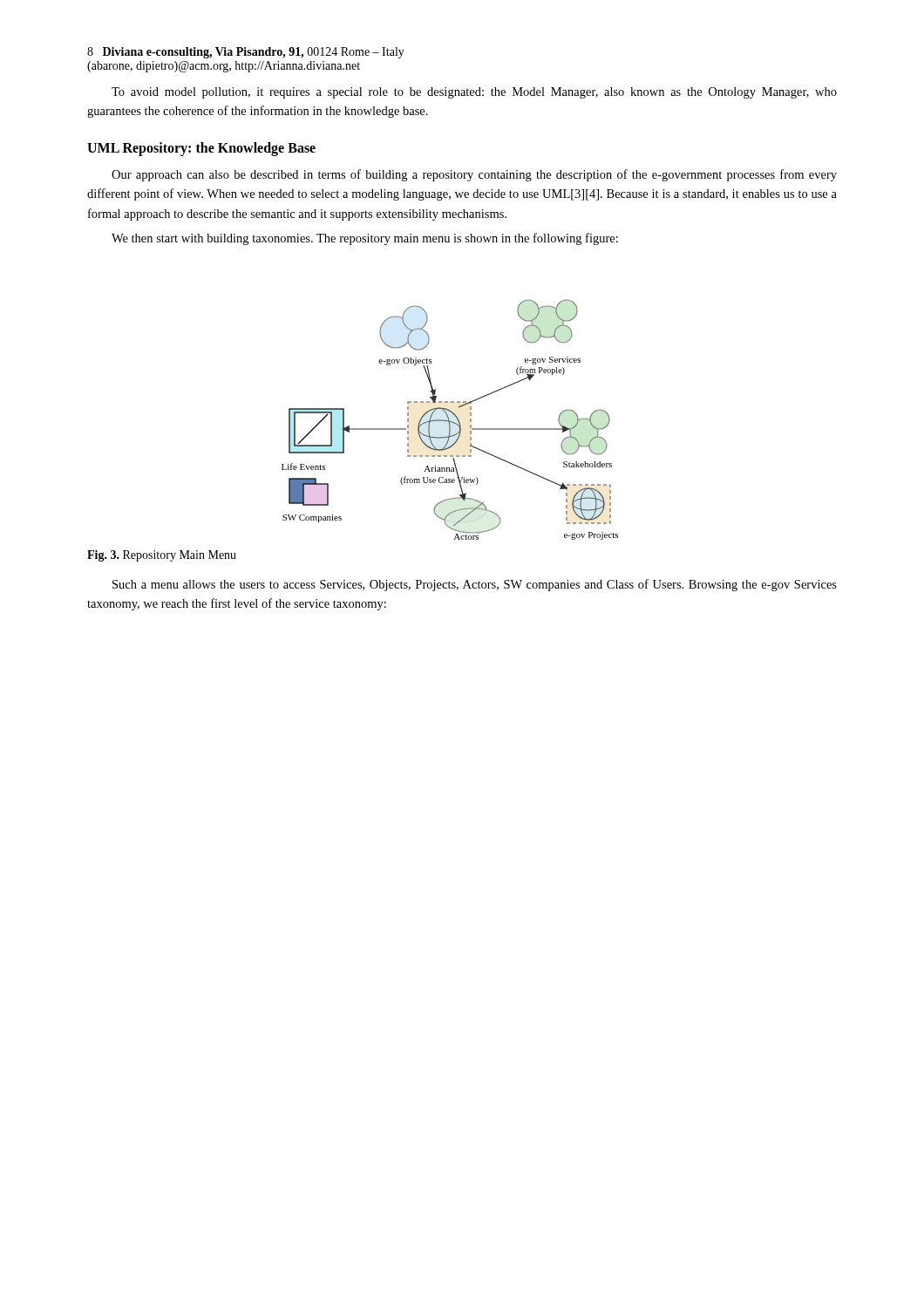Select the section header

[201, 148]
